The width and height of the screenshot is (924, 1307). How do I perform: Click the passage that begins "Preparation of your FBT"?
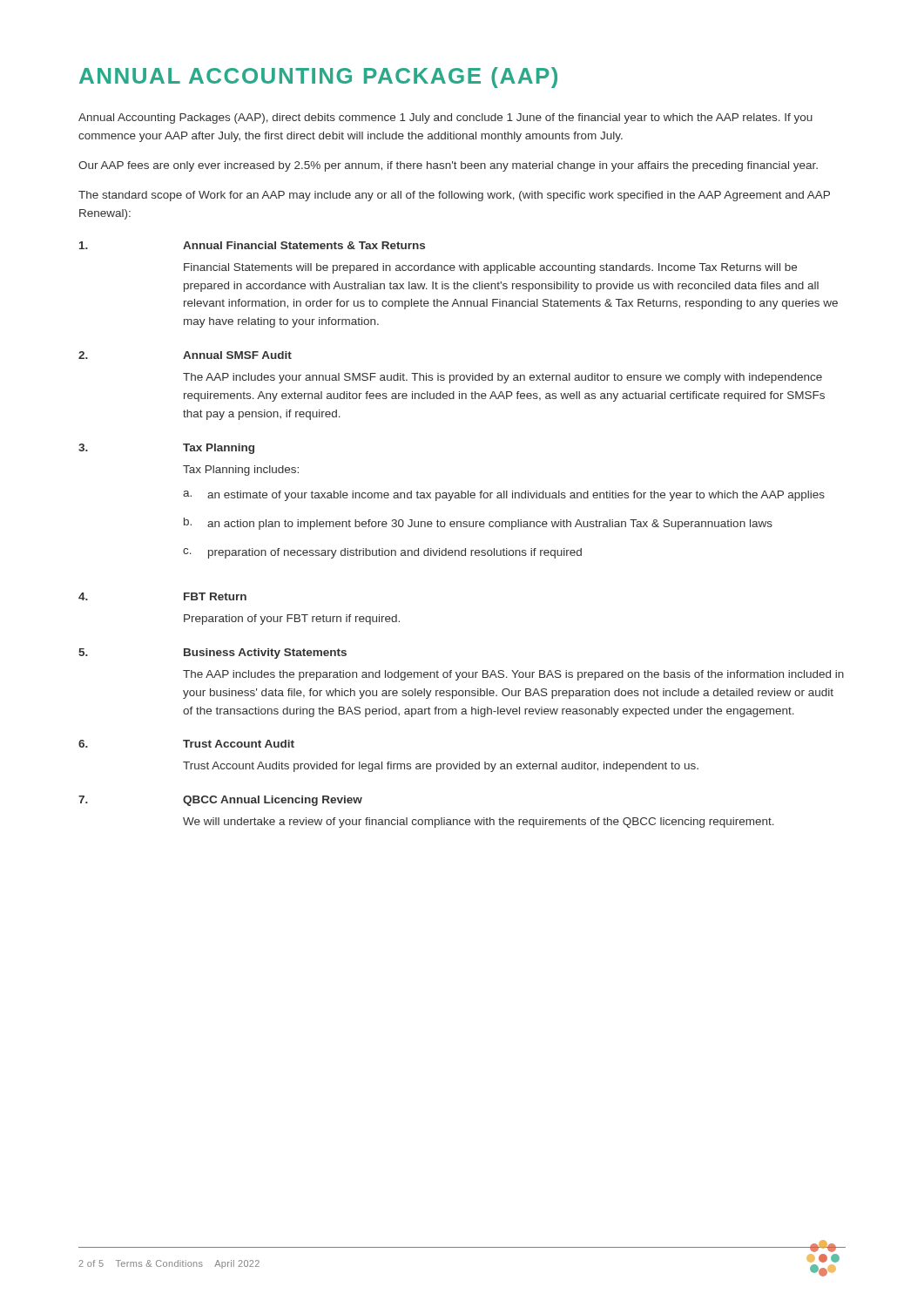pos(292,618)
